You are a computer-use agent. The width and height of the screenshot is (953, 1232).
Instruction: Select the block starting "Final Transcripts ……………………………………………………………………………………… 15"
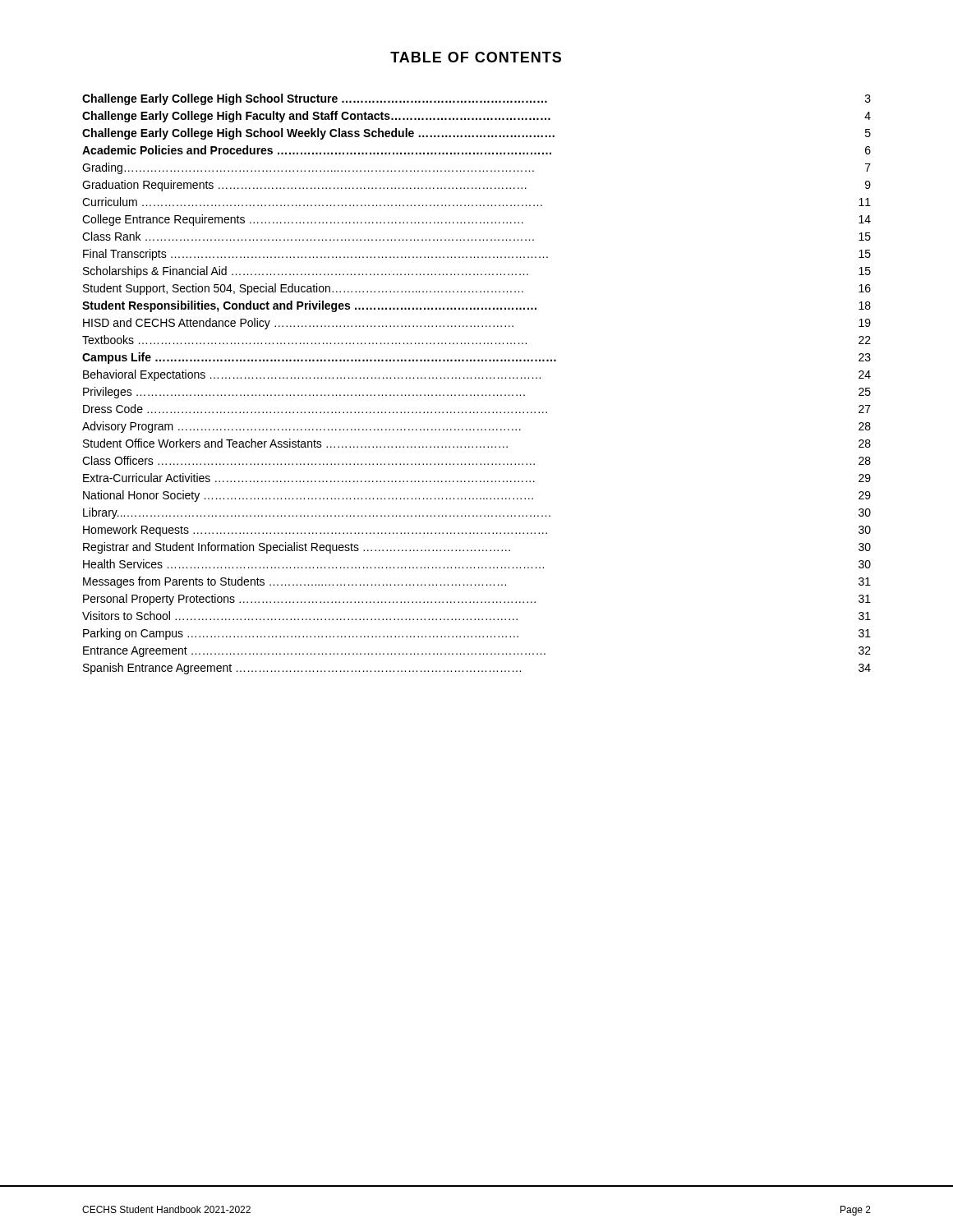(476, 253)
